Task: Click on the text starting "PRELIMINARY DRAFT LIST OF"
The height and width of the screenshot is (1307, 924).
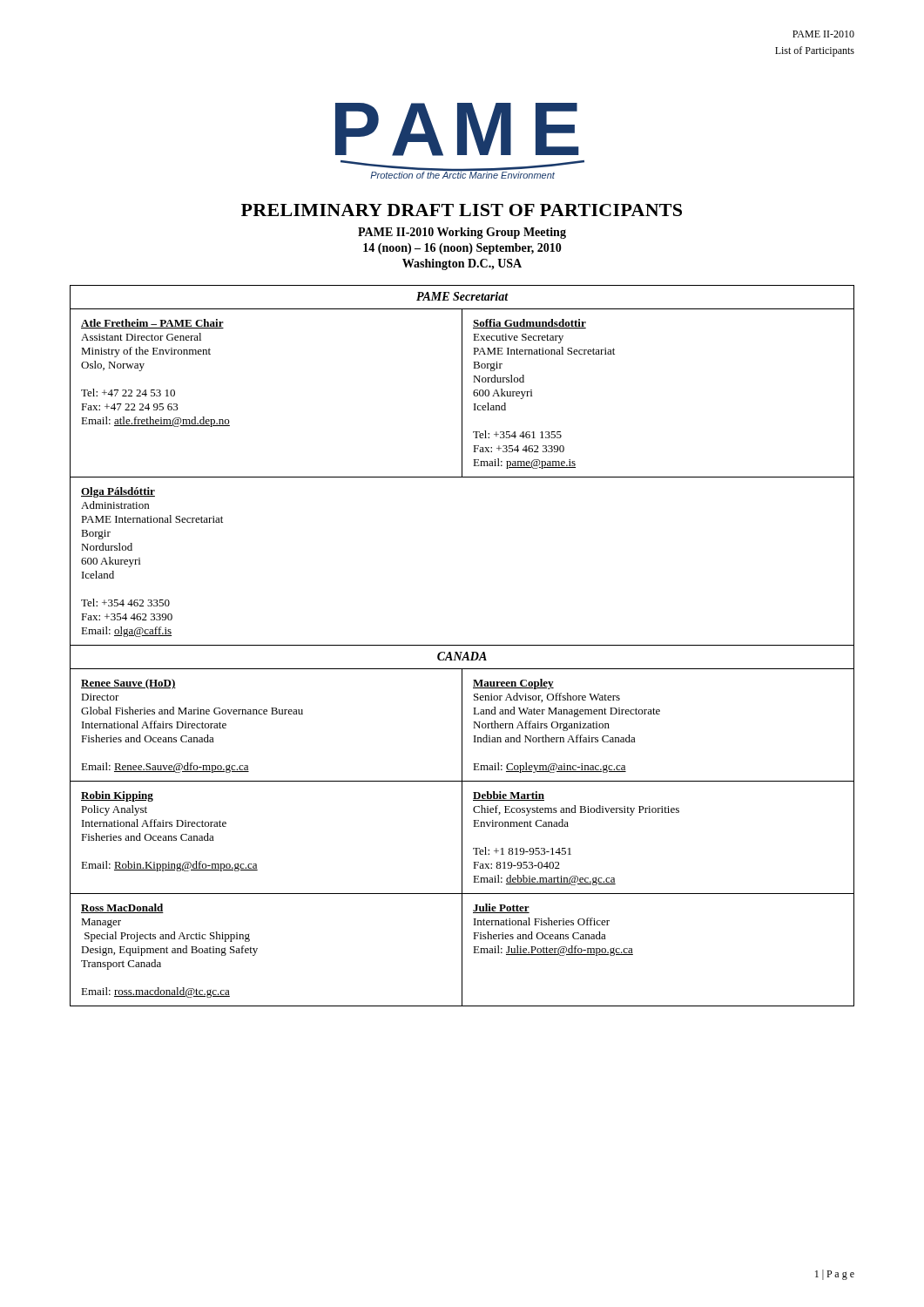Action: (462, 235)
